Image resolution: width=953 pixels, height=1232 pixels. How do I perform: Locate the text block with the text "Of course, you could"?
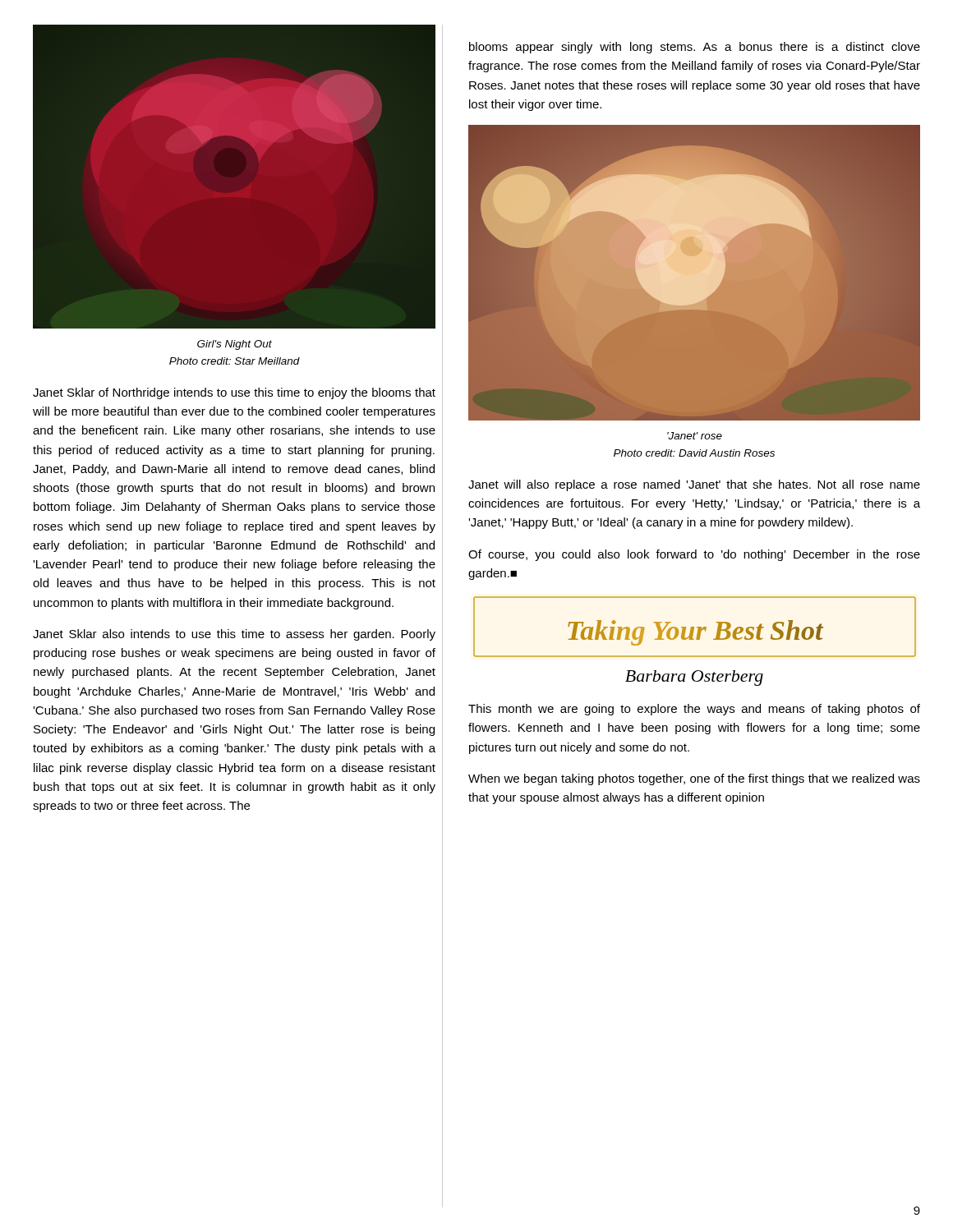click(694, 563)
